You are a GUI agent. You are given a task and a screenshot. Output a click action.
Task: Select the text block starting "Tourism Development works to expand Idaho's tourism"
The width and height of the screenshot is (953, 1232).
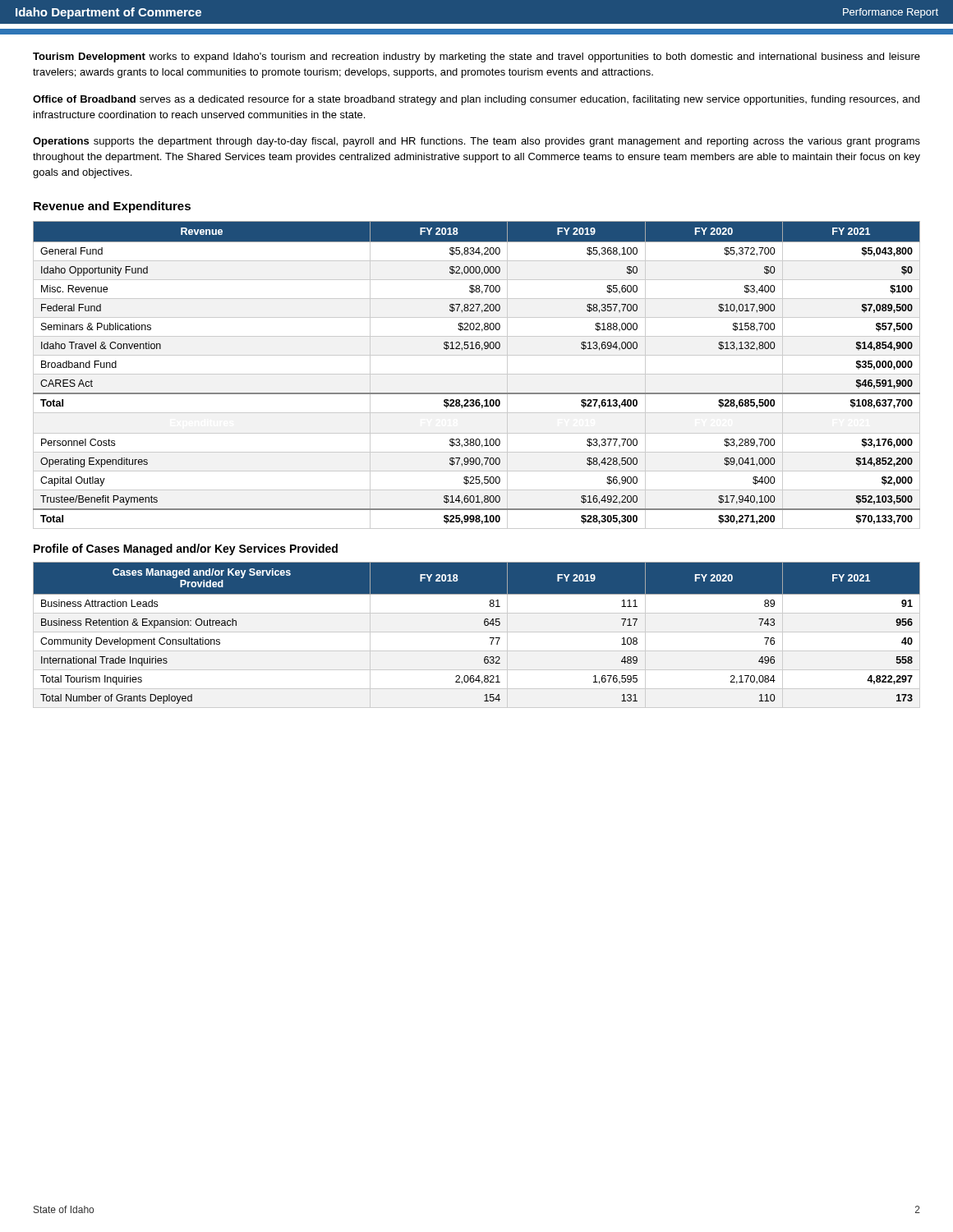click(476, 64)
